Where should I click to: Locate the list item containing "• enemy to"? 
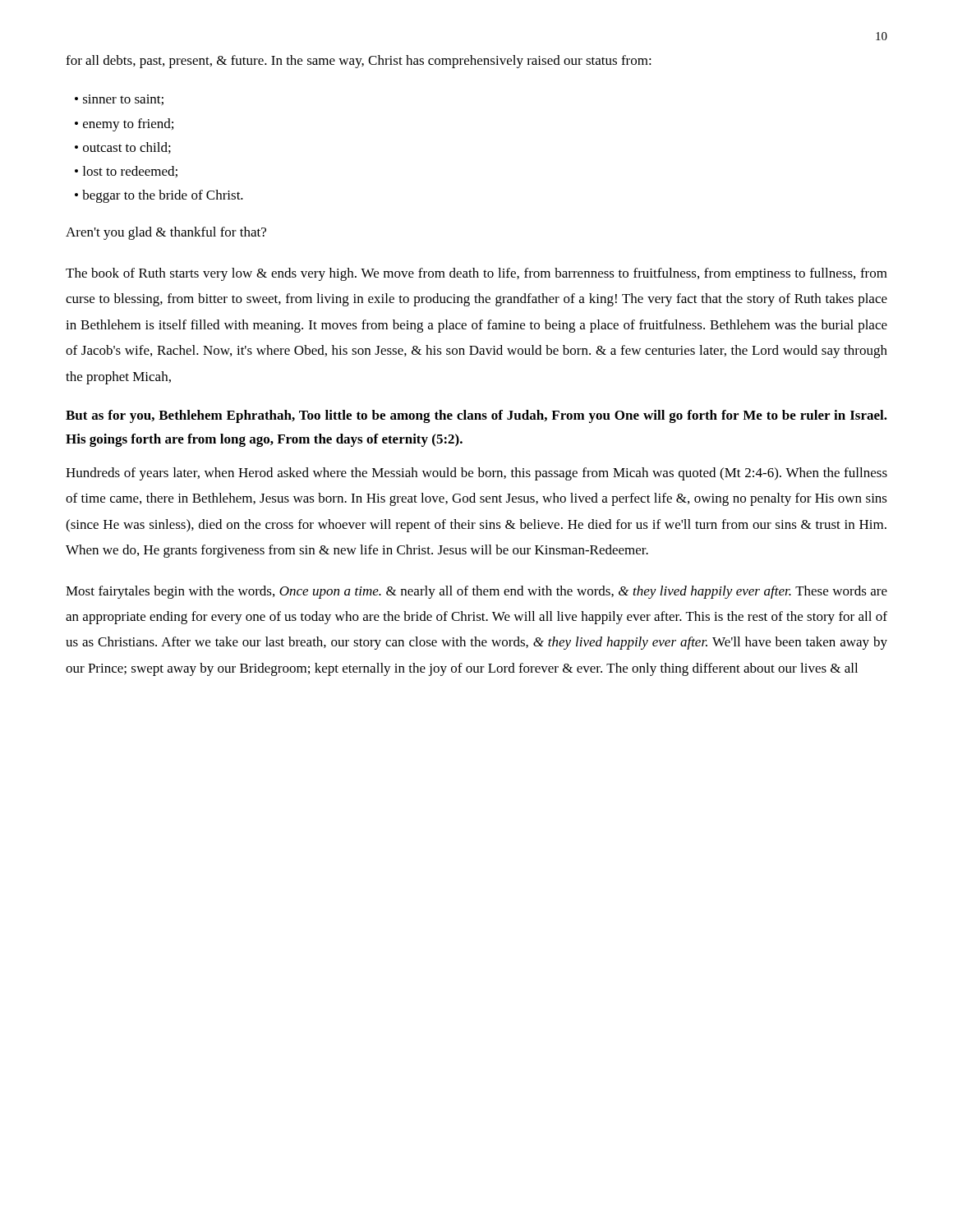pos(124,123)
